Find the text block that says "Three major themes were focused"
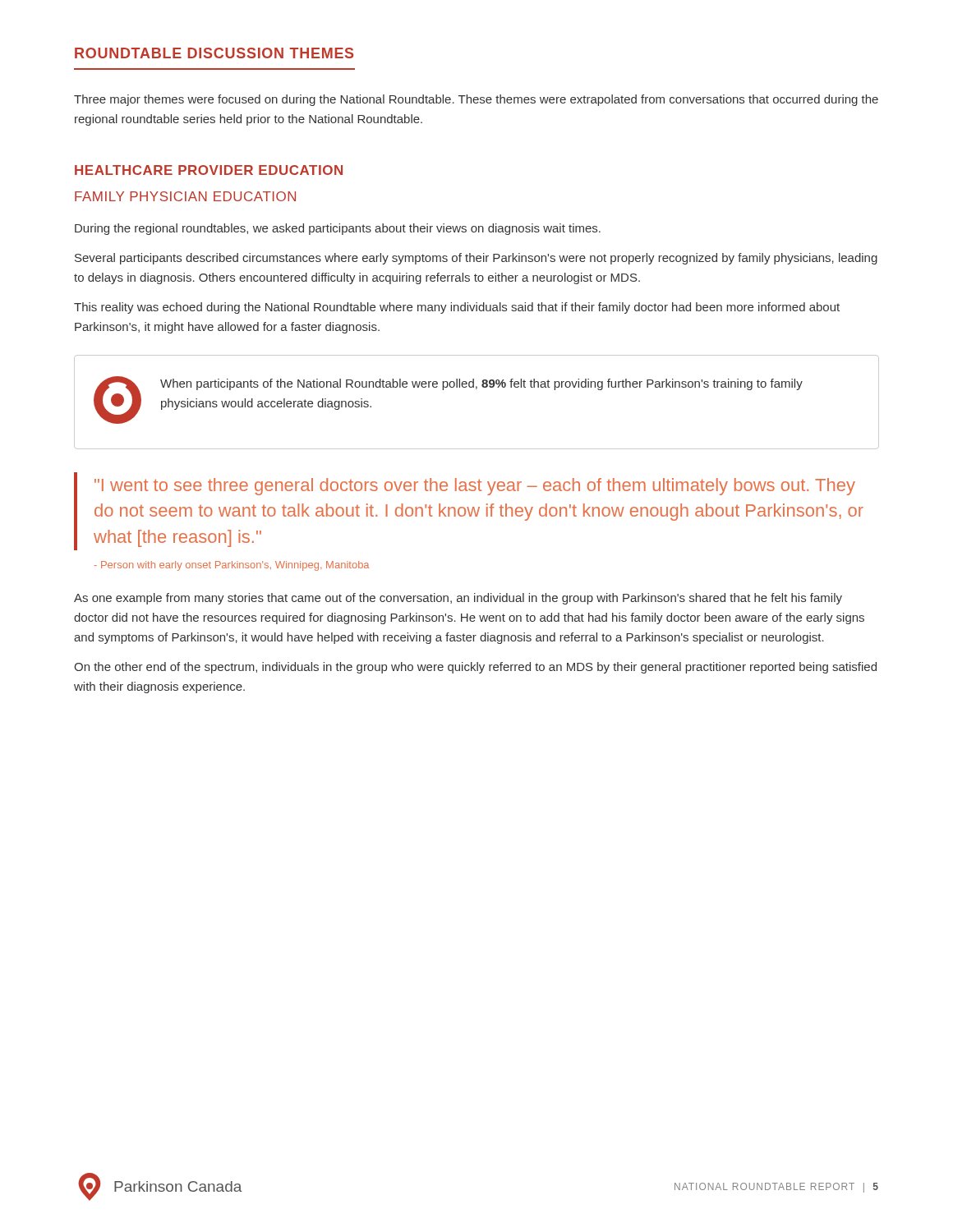 click(x=476, y=109)
